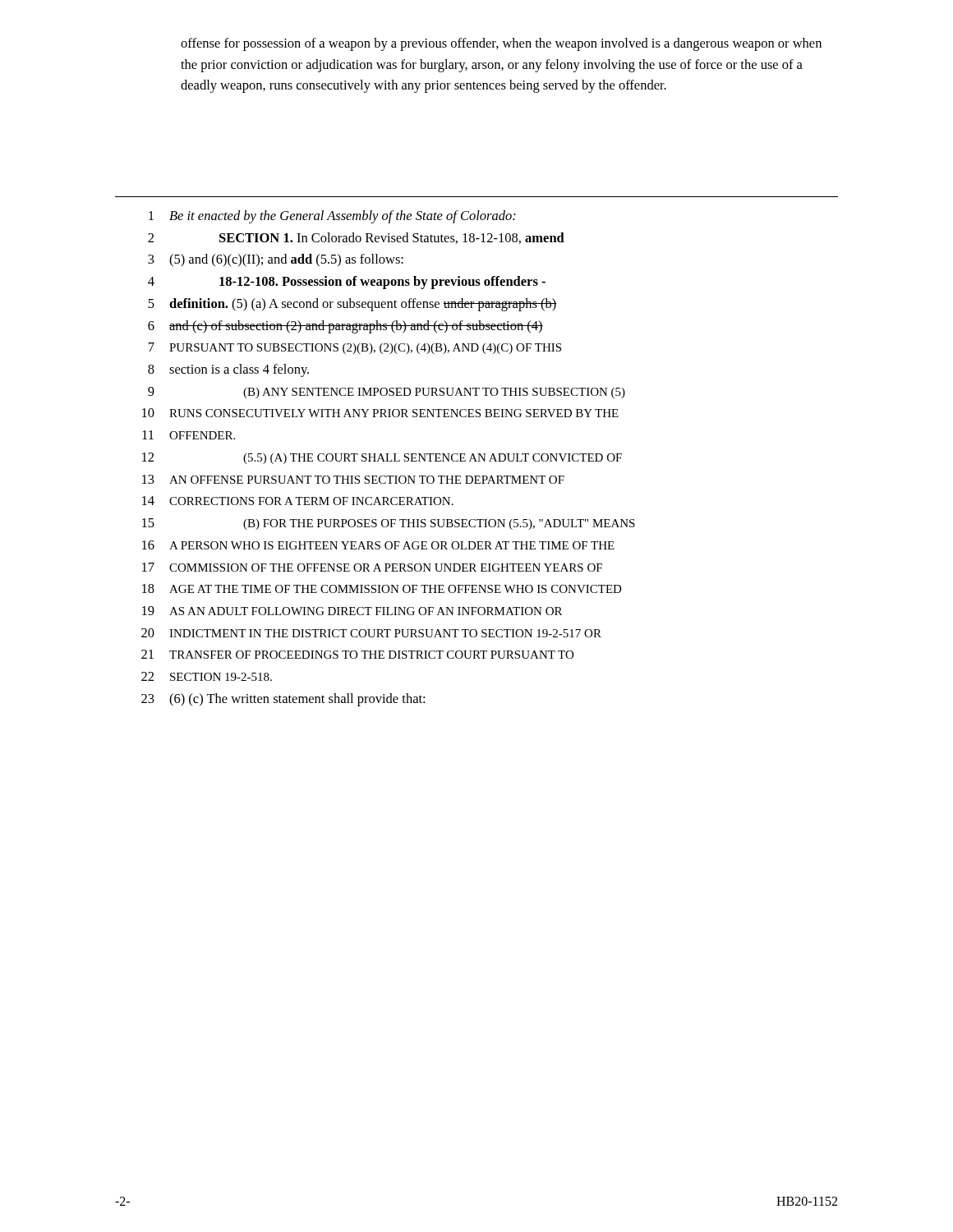
Task: Navigate to the text starting "4 18-12-108. Possession of weapons by previous"
Action: (476, 282)
